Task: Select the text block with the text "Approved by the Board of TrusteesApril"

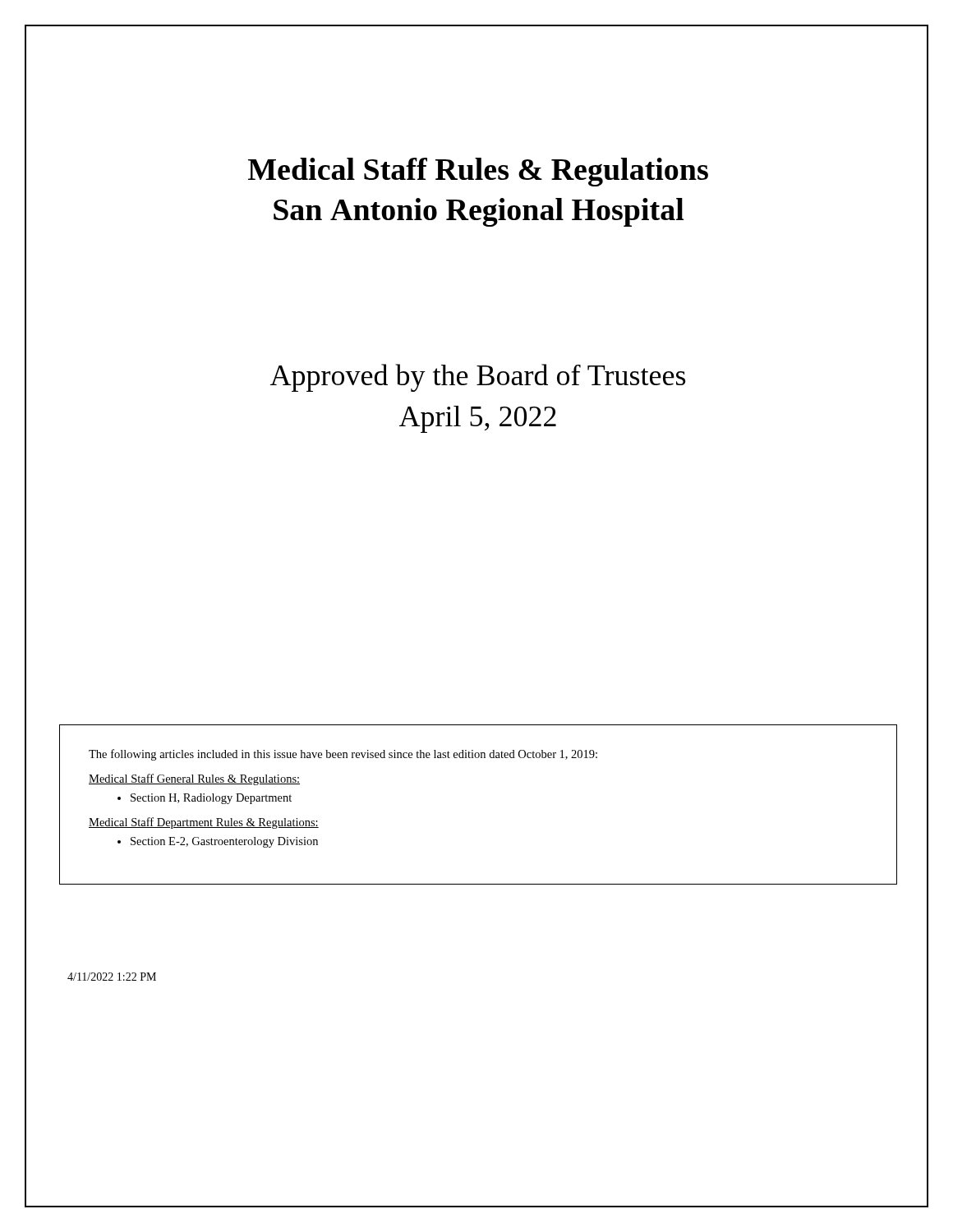Action: coord(478,396)
